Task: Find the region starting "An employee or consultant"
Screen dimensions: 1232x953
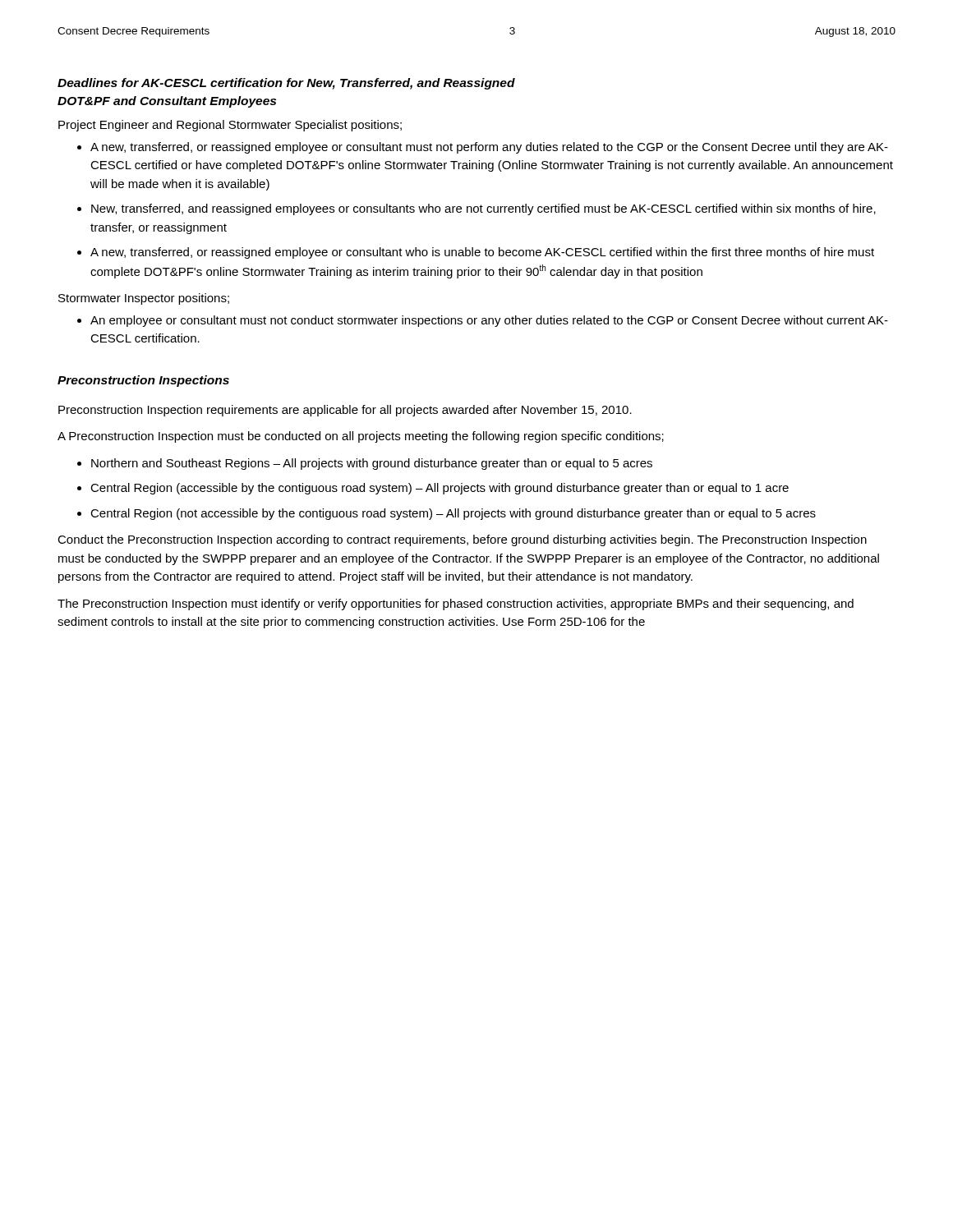Action: 489,329
